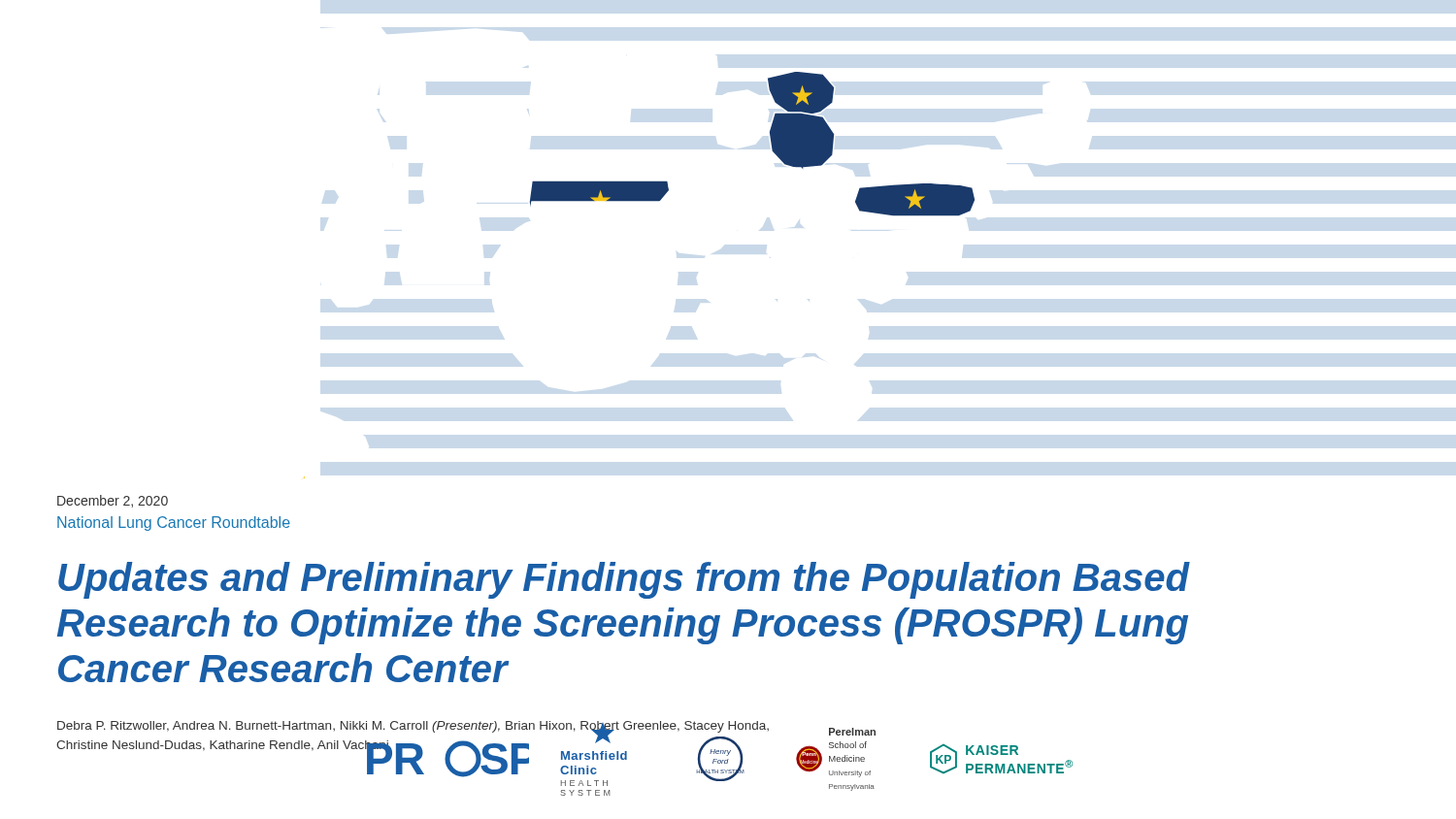Select the region starting "December 2, 2020"
Image resolution: width=1456 pixels, height=819 pixels.
(x=112, y=501)
